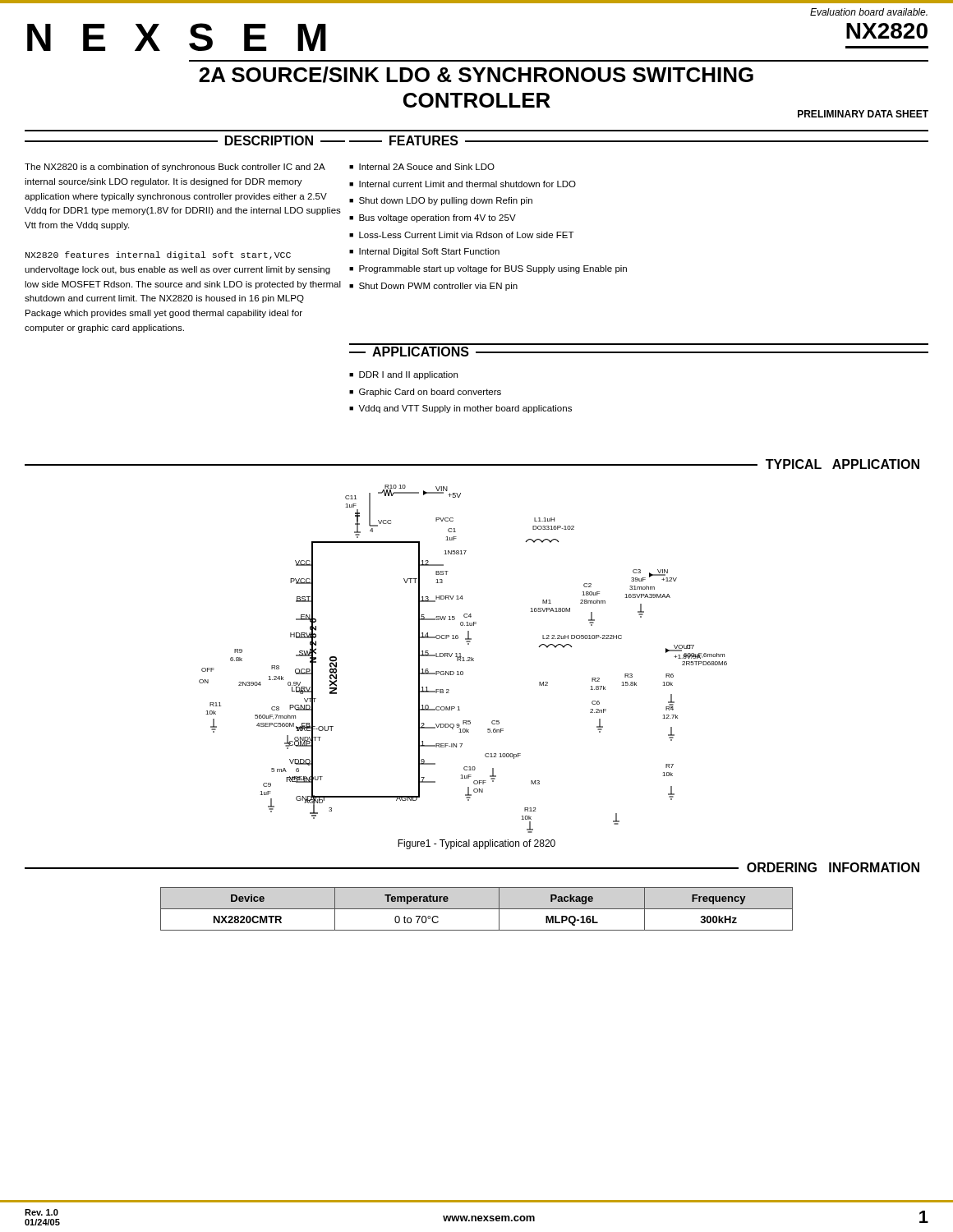
Task: Point to the passage starting "Vddq and VTT Supply in mother"
Action: pyautogui.click(x=465, y=409)
